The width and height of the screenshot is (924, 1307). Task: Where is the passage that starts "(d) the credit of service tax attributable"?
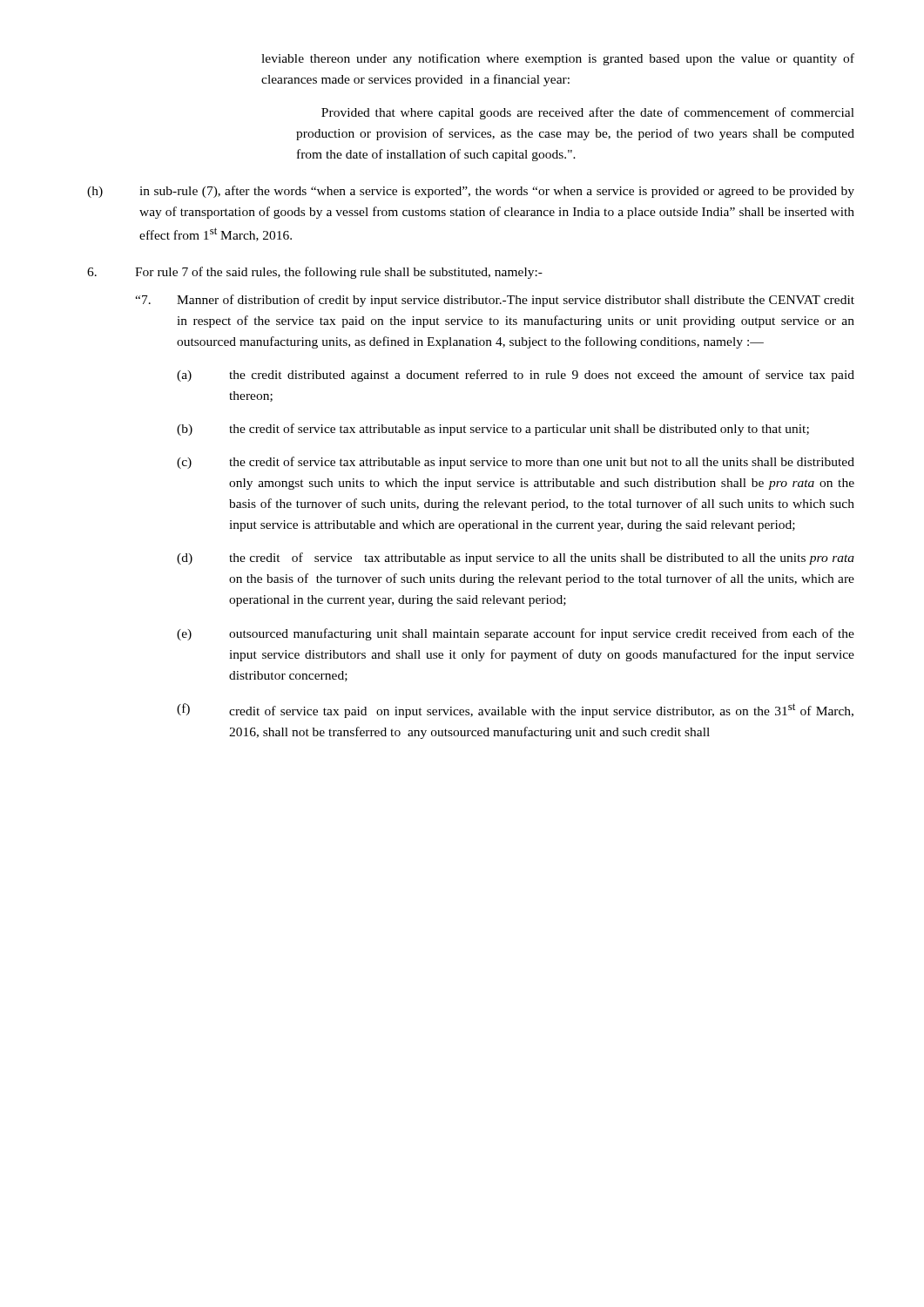coord(516,579)
